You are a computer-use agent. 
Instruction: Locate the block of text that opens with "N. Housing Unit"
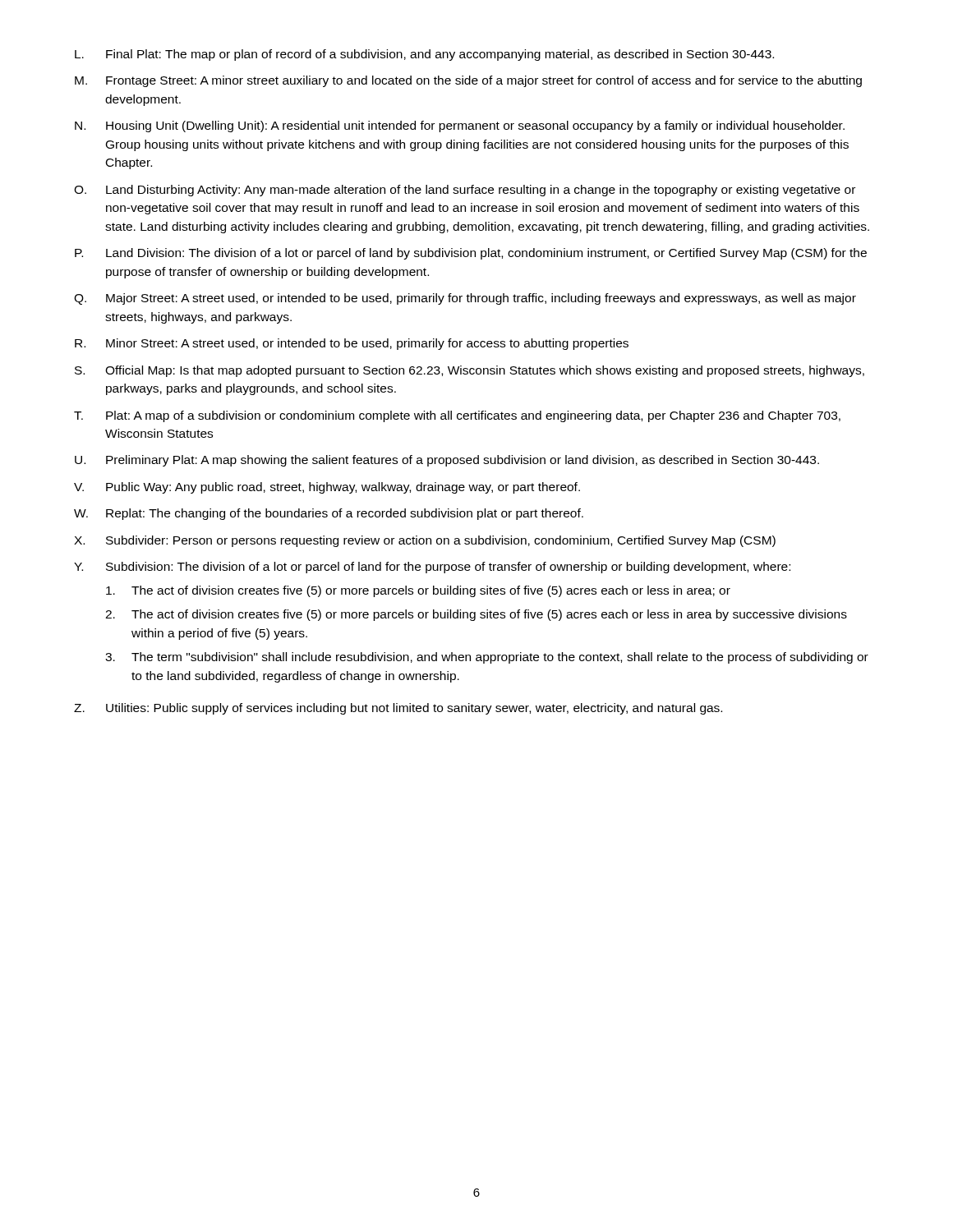pos(472,145)
